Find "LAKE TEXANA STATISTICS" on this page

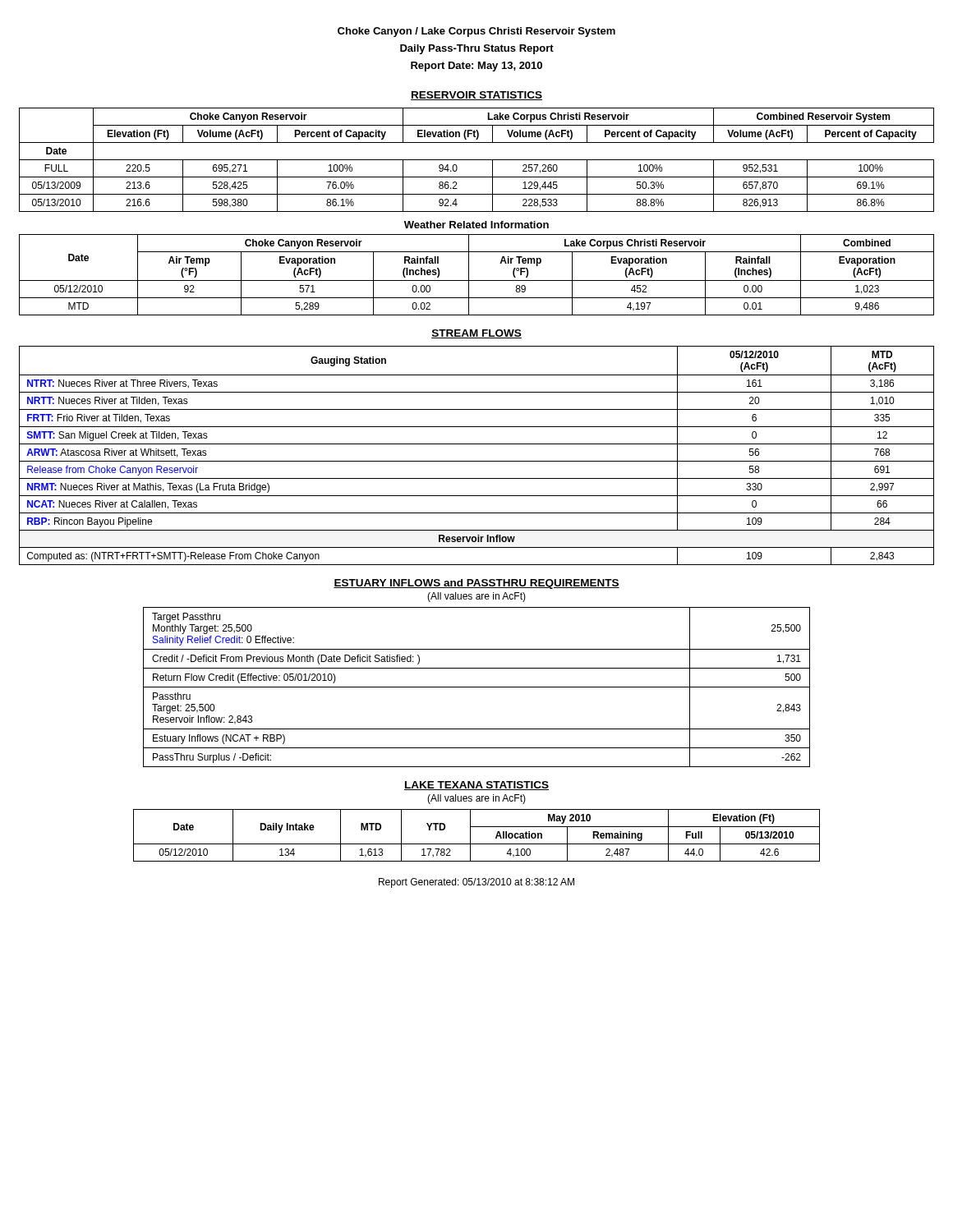tap(476, 785)
